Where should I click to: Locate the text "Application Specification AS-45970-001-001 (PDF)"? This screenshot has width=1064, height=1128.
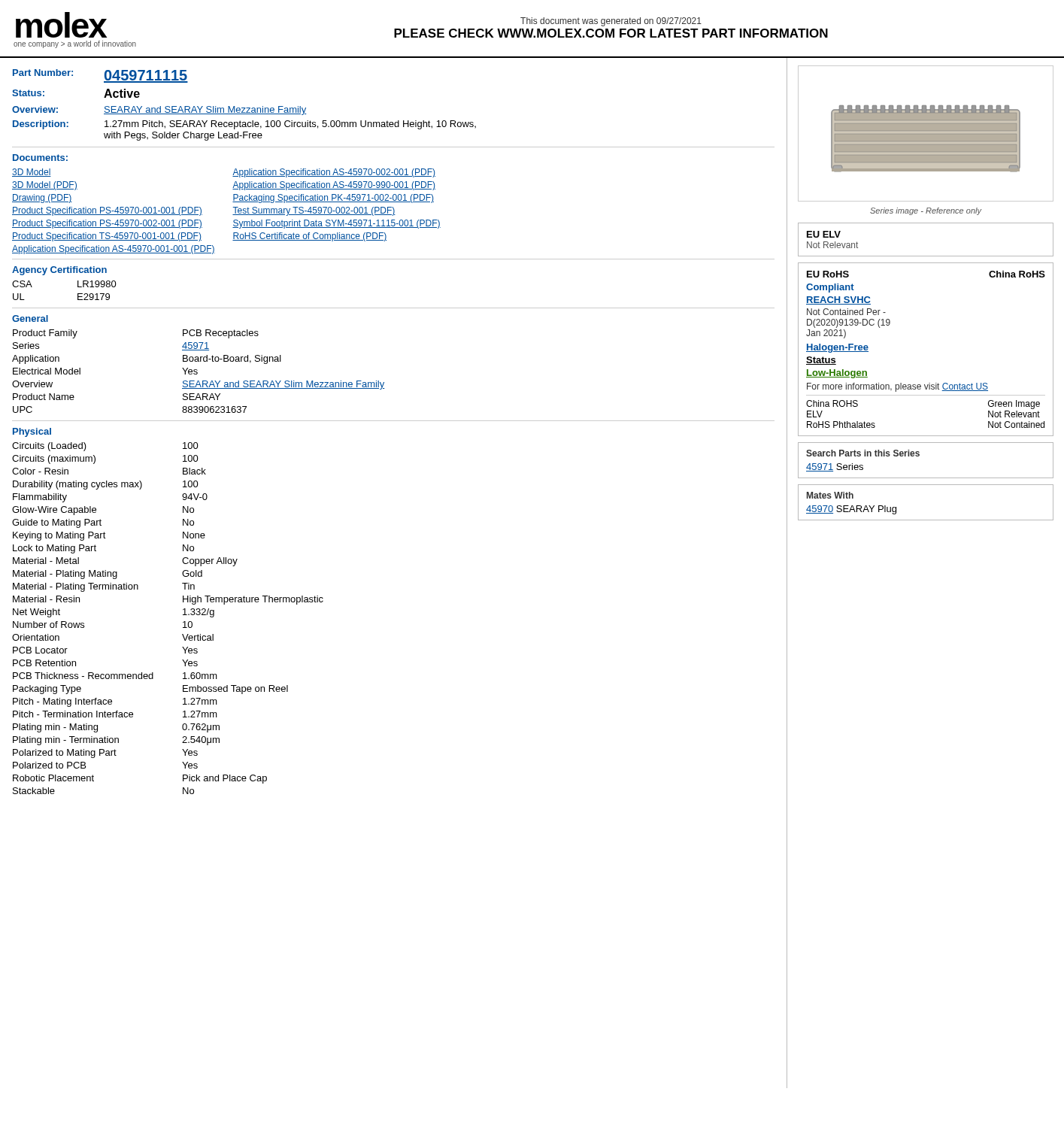click(x=113, y=249)
